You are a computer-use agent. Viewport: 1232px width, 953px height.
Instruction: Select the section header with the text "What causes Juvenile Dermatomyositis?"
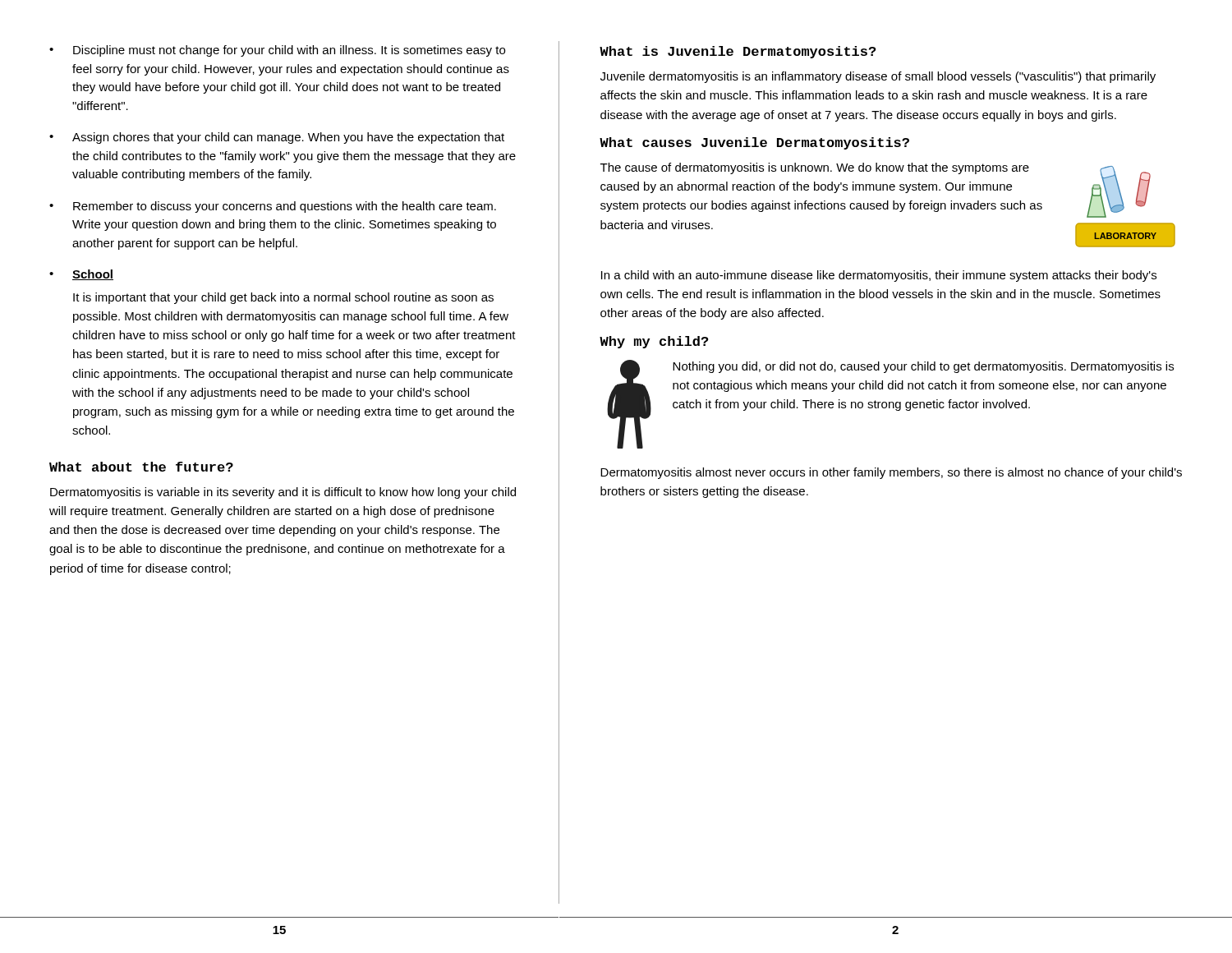(755, 143)
